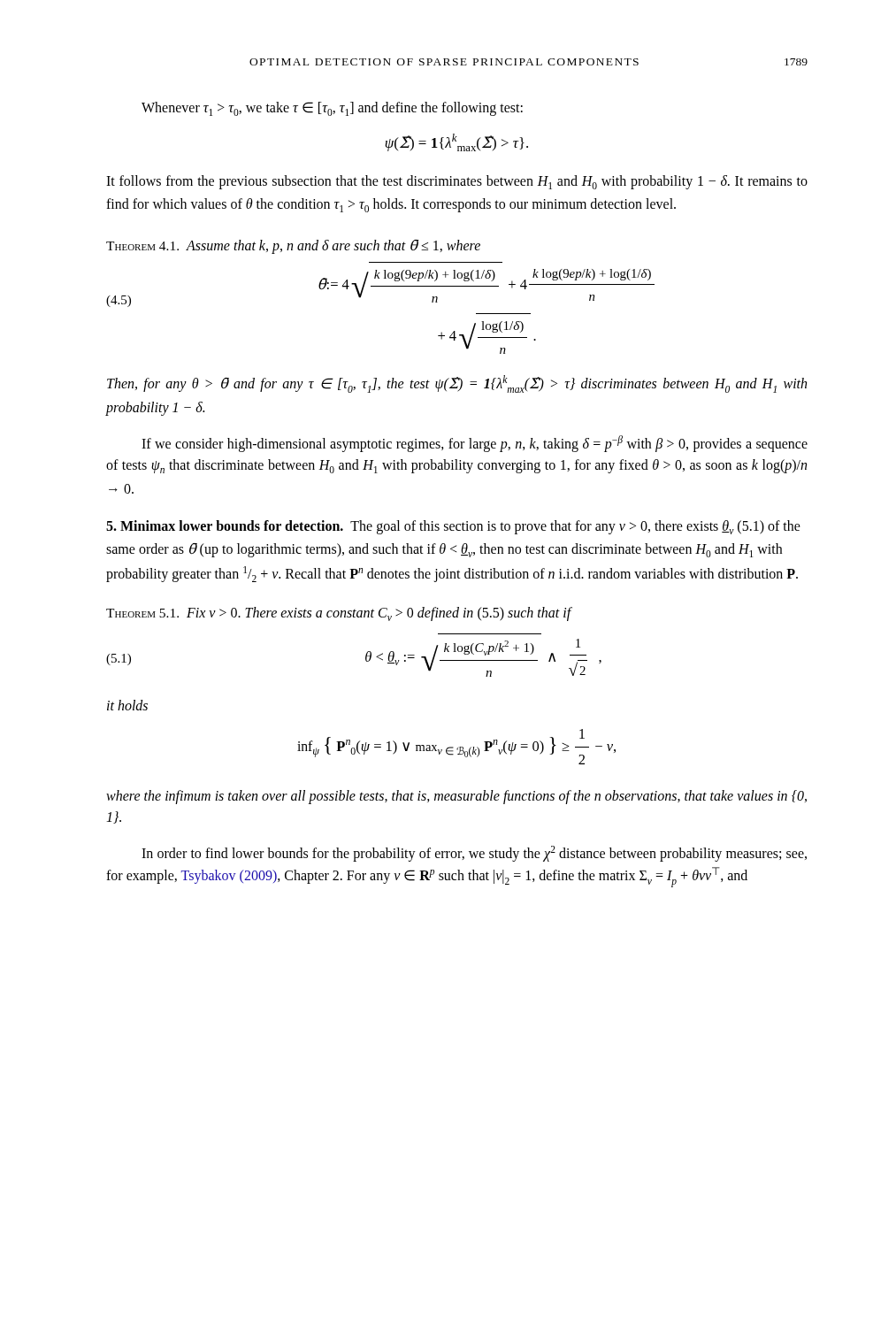This screenshot has height=1327, width=896.
Task: Where is the passage that starts "It follows from the"?
Action: 457,194
